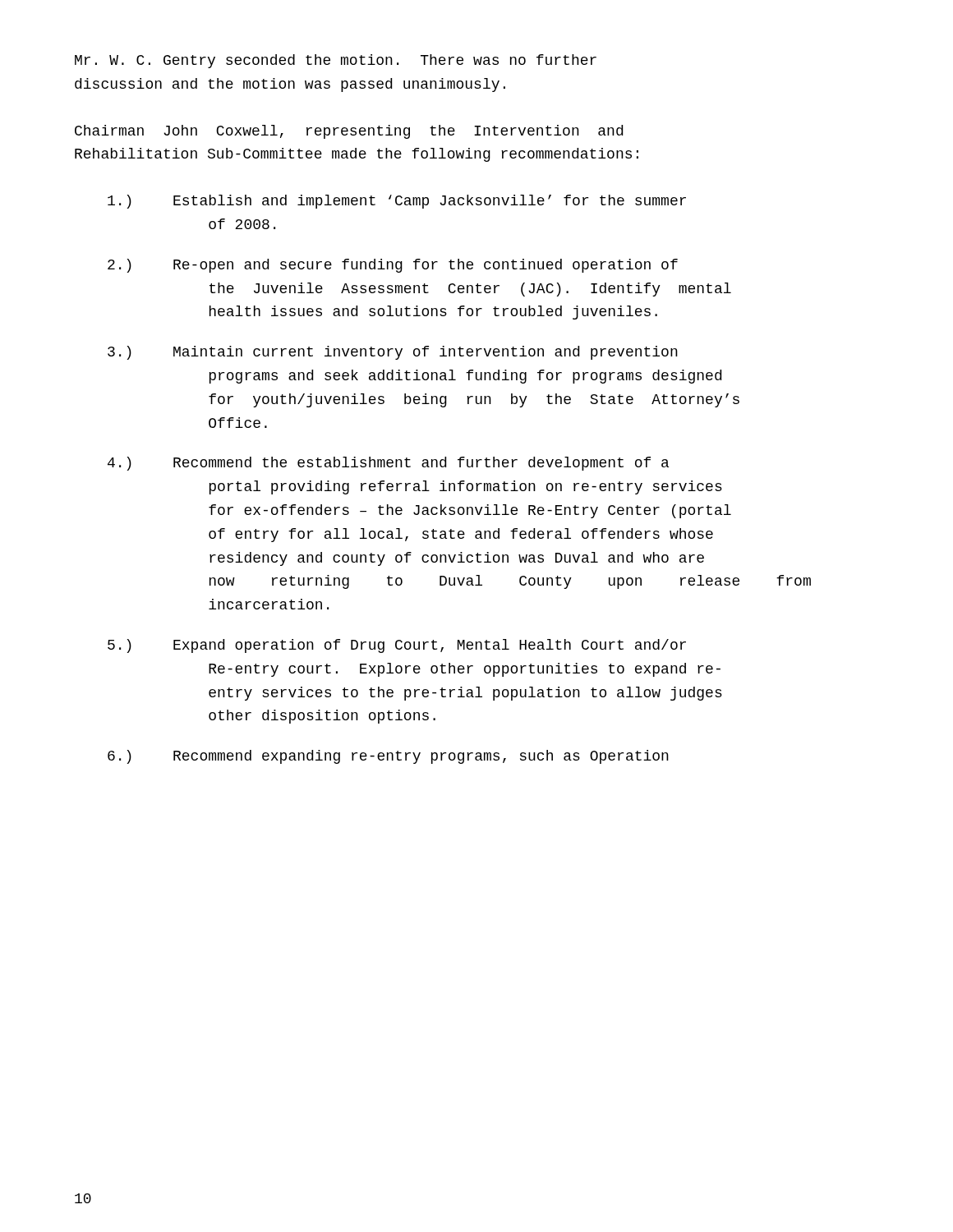Find the region starting "Chairman John Coxwell, representing"
The width and height of the screenshot is (953, 1232).
(358, 143)
